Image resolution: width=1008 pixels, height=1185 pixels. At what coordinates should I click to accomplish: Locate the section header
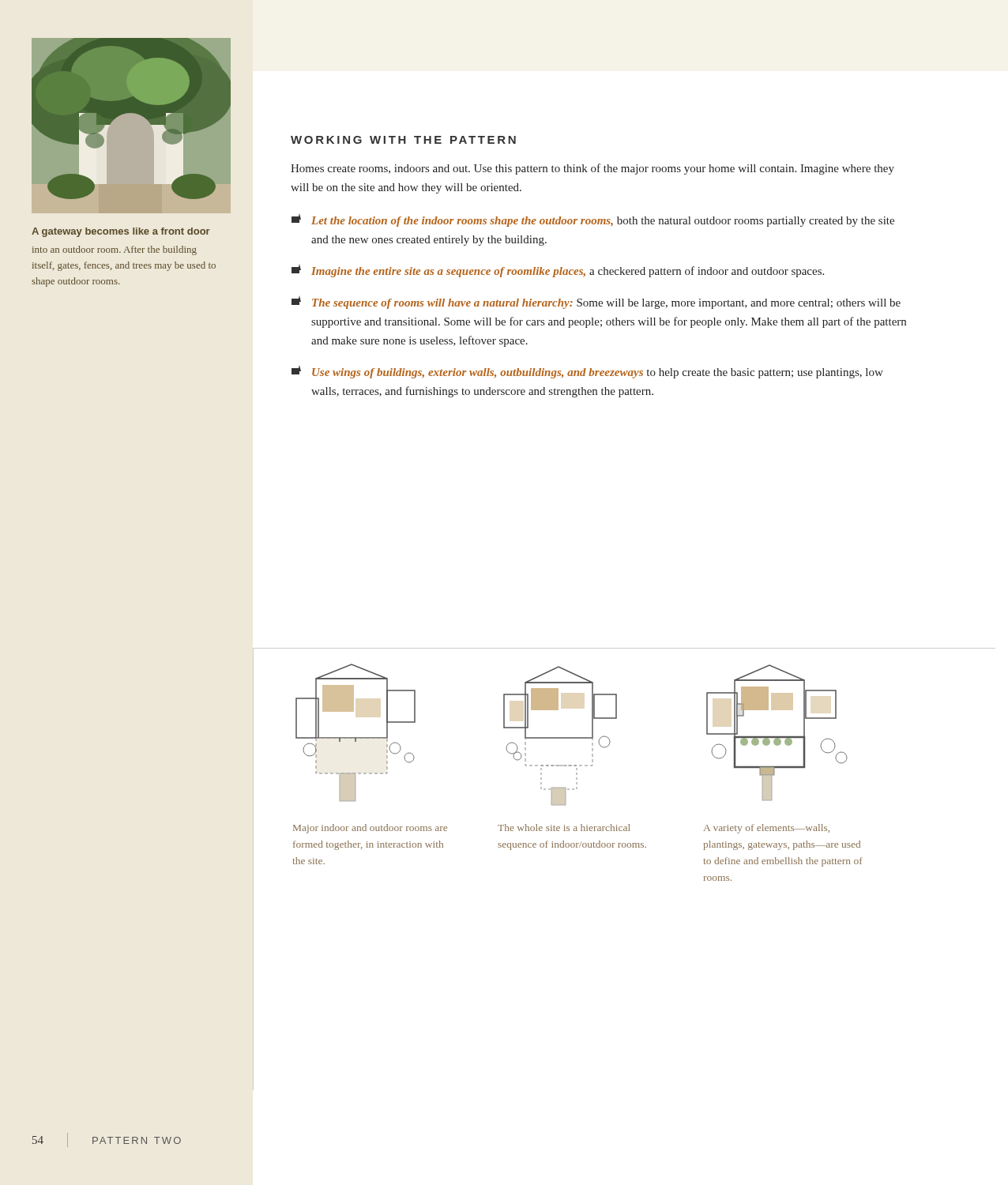click(x=405, y=139)
